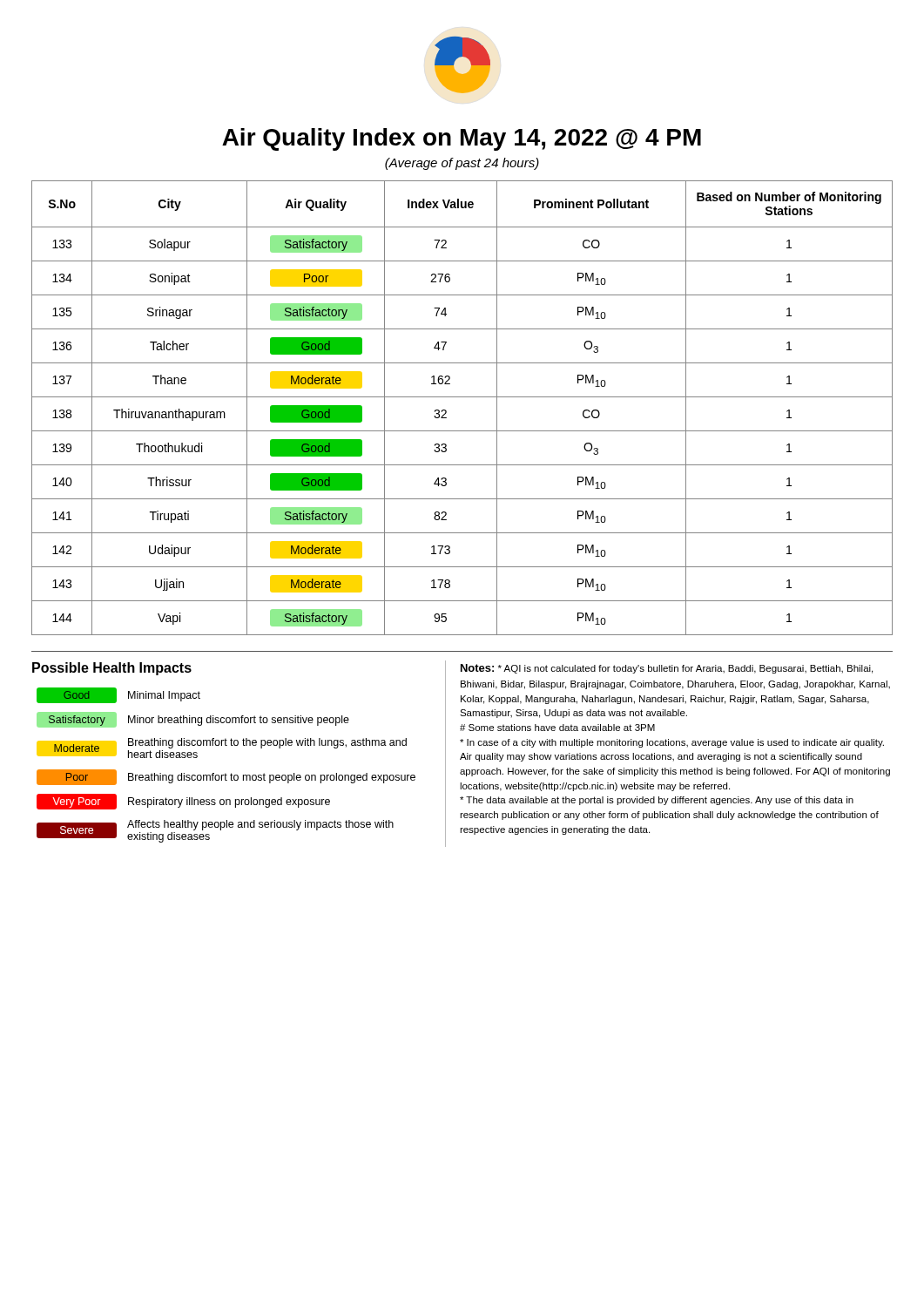Locate the caption with the text "(Average of past"
The height and width of the screenshot is (1307, 924).
tap(462, 163)
